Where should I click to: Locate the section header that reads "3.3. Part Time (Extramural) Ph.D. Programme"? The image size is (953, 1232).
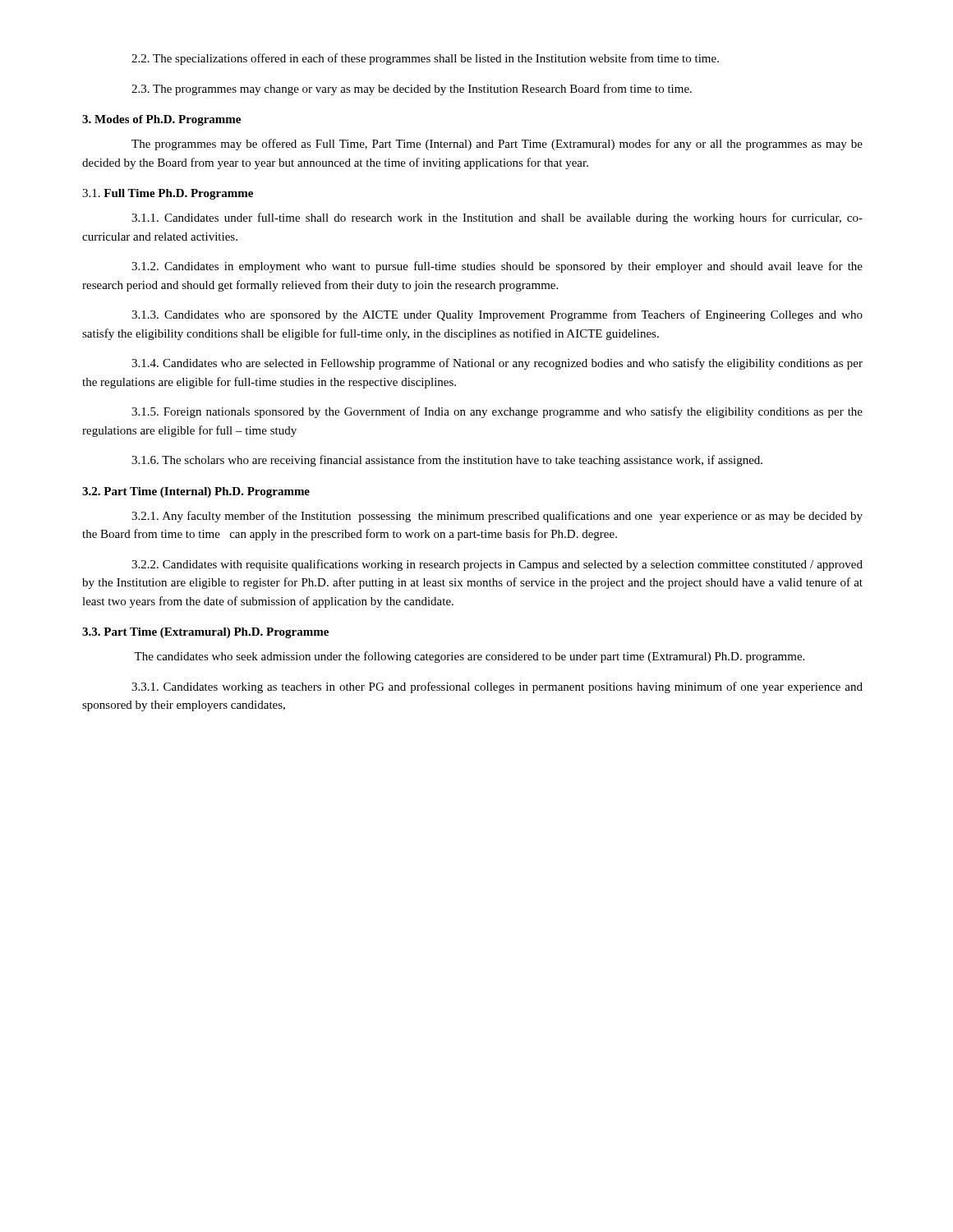coord(206,632)
